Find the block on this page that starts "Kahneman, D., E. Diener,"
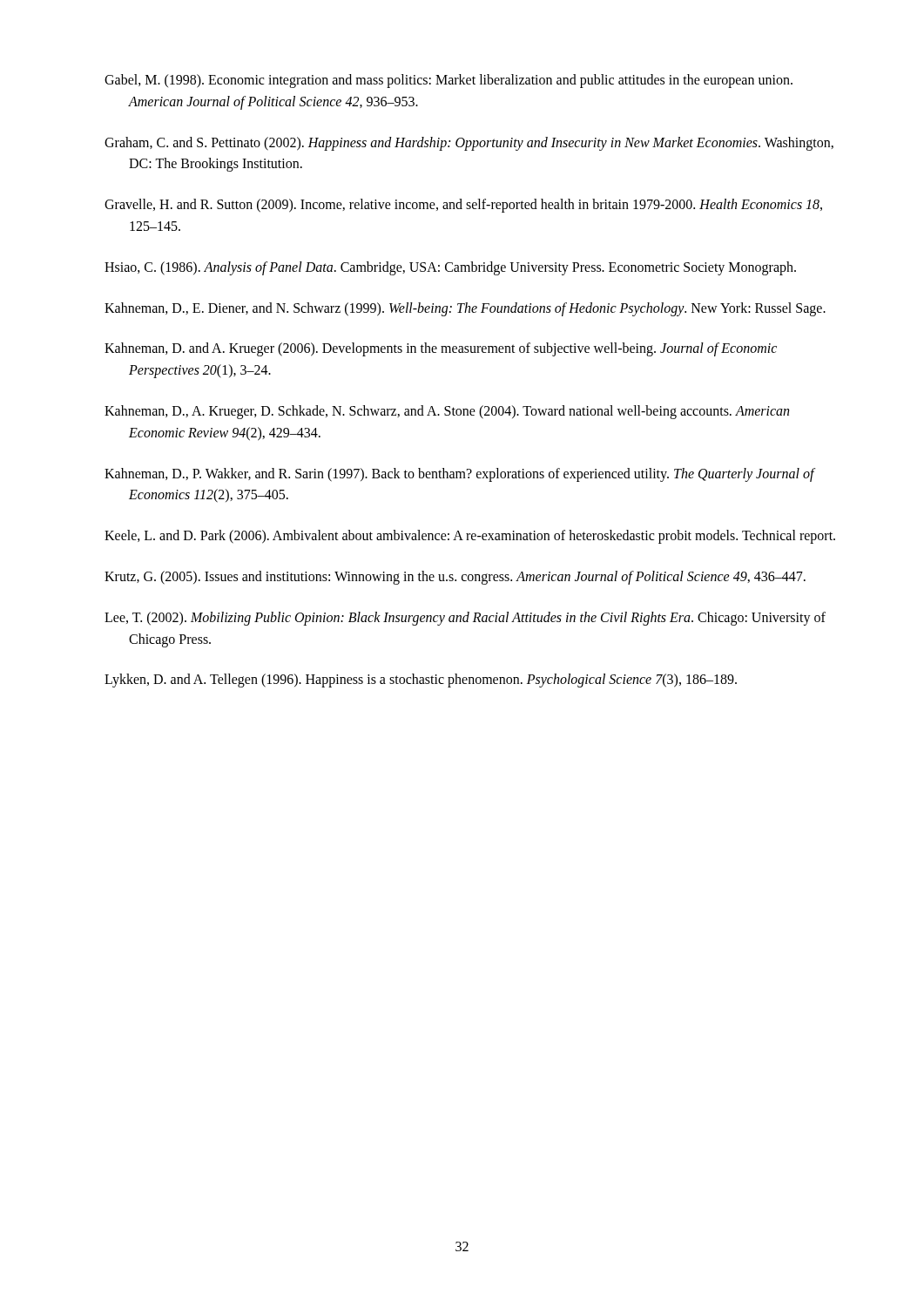 [465, 308]
